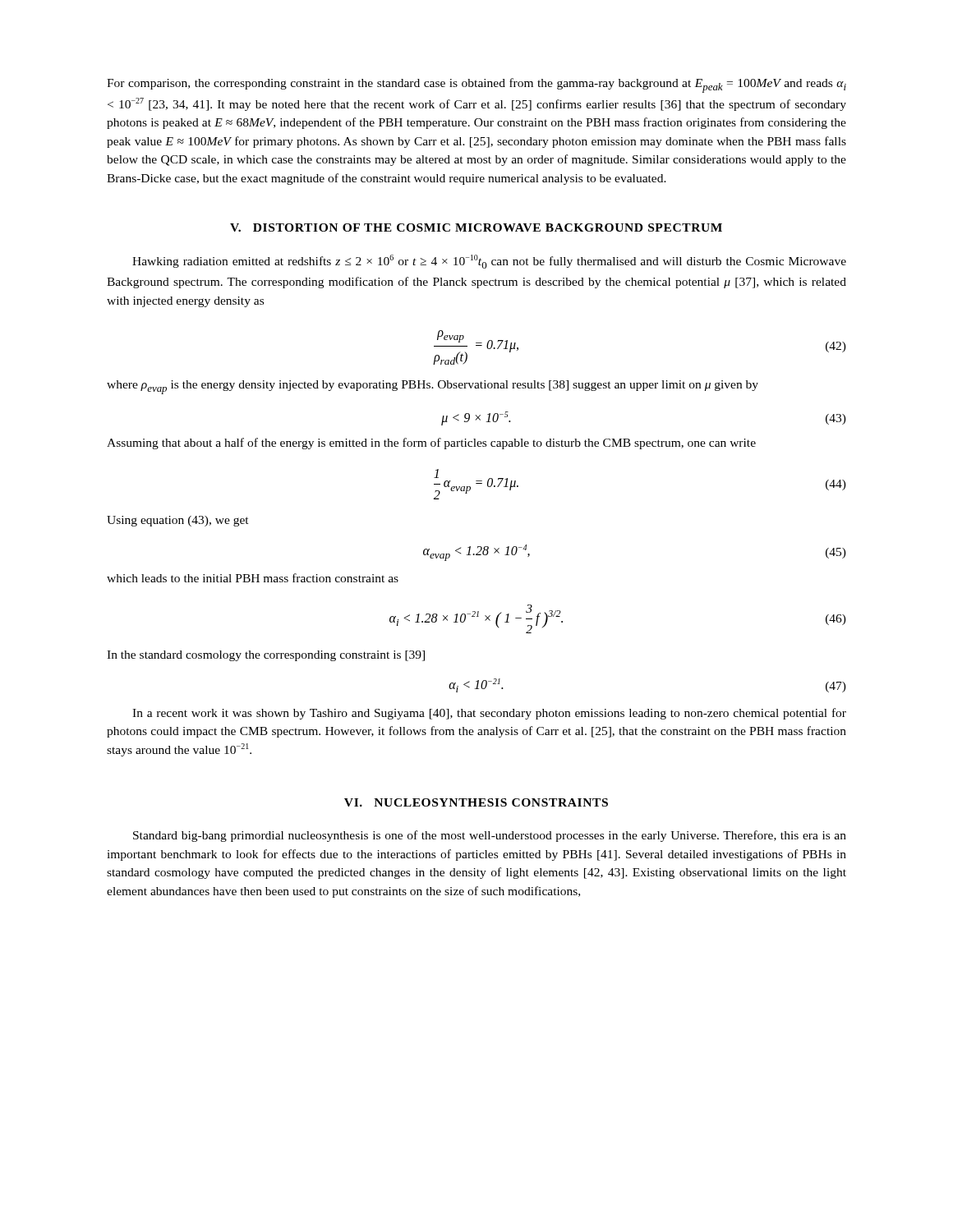This screenshot has height=1232, width=953.
Task: Click on the text block that says "In a recent"
Action: click(x=476, y=731)
